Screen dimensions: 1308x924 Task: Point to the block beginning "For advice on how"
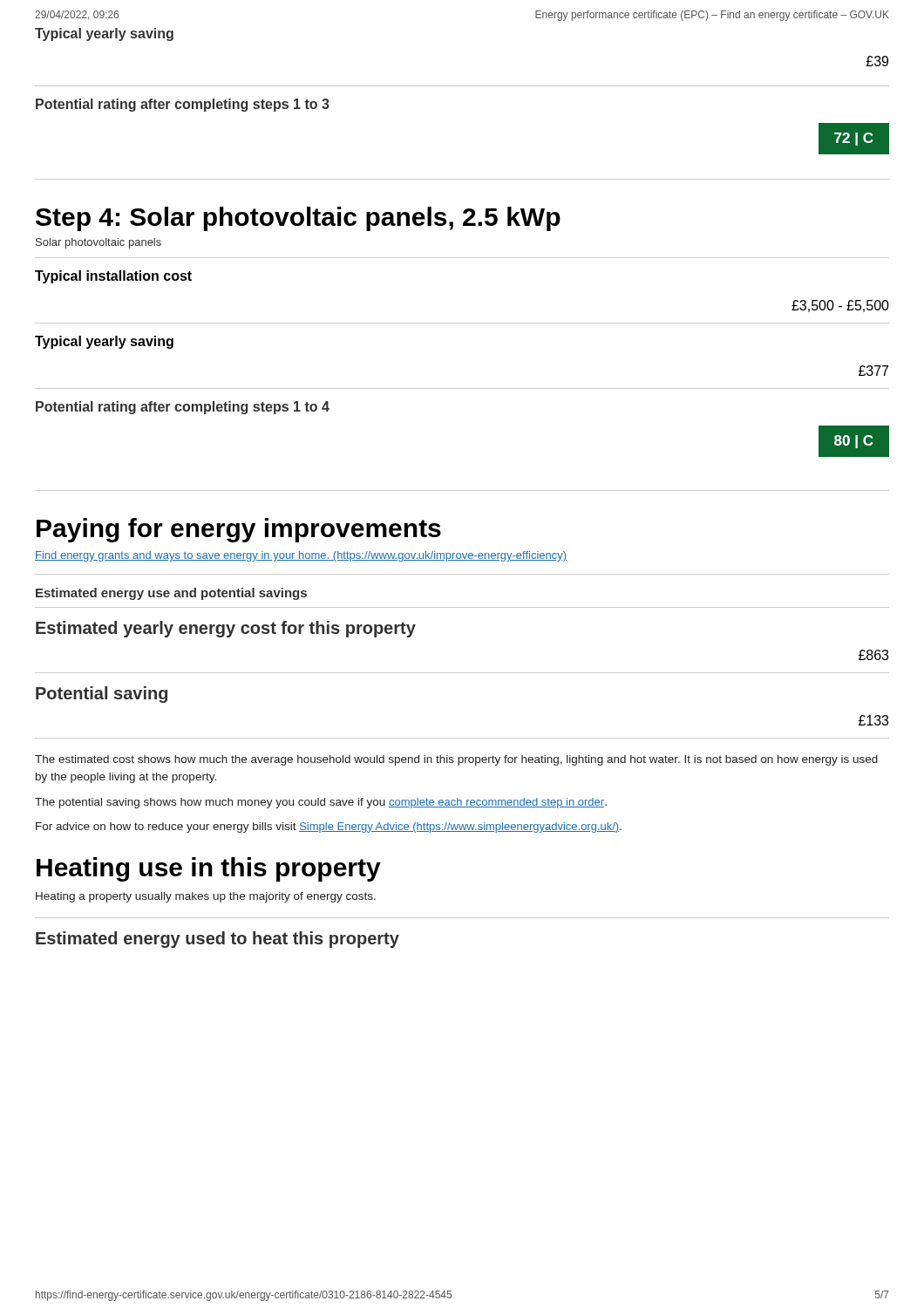(329, 826)
